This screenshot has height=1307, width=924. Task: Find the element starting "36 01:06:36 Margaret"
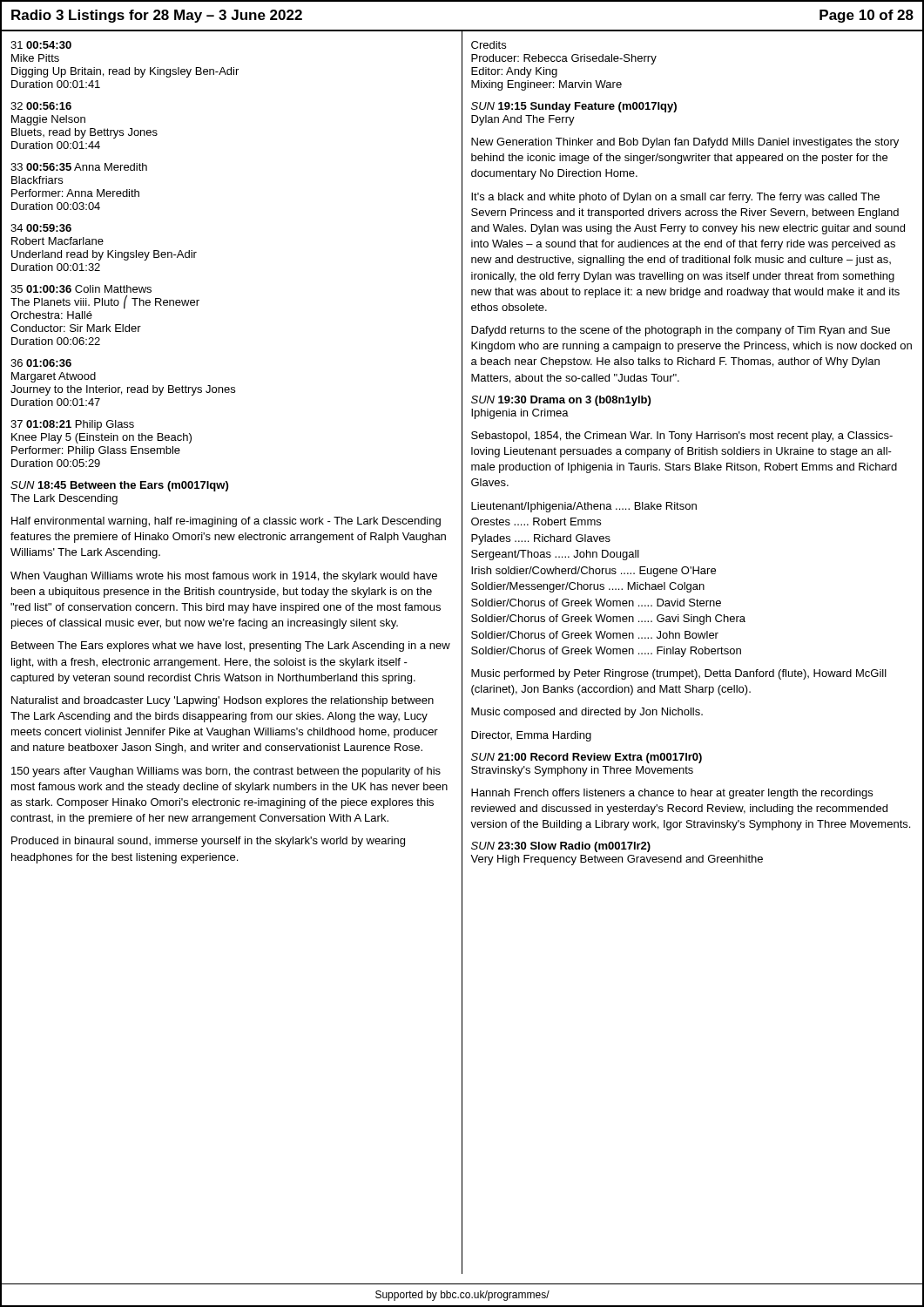231,383
